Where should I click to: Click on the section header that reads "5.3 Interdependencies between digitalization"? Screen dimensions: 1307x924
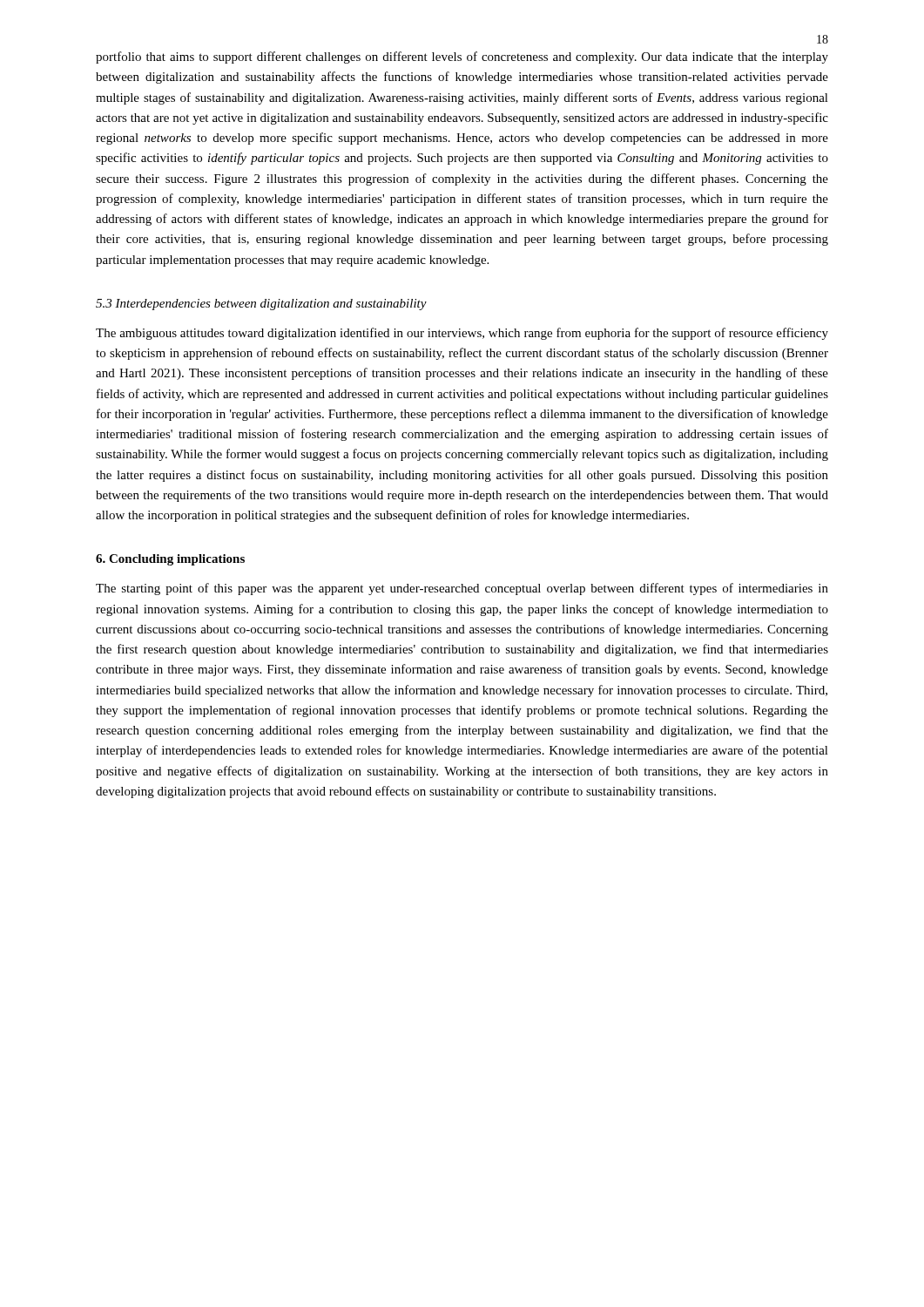[x=261, y=303]
